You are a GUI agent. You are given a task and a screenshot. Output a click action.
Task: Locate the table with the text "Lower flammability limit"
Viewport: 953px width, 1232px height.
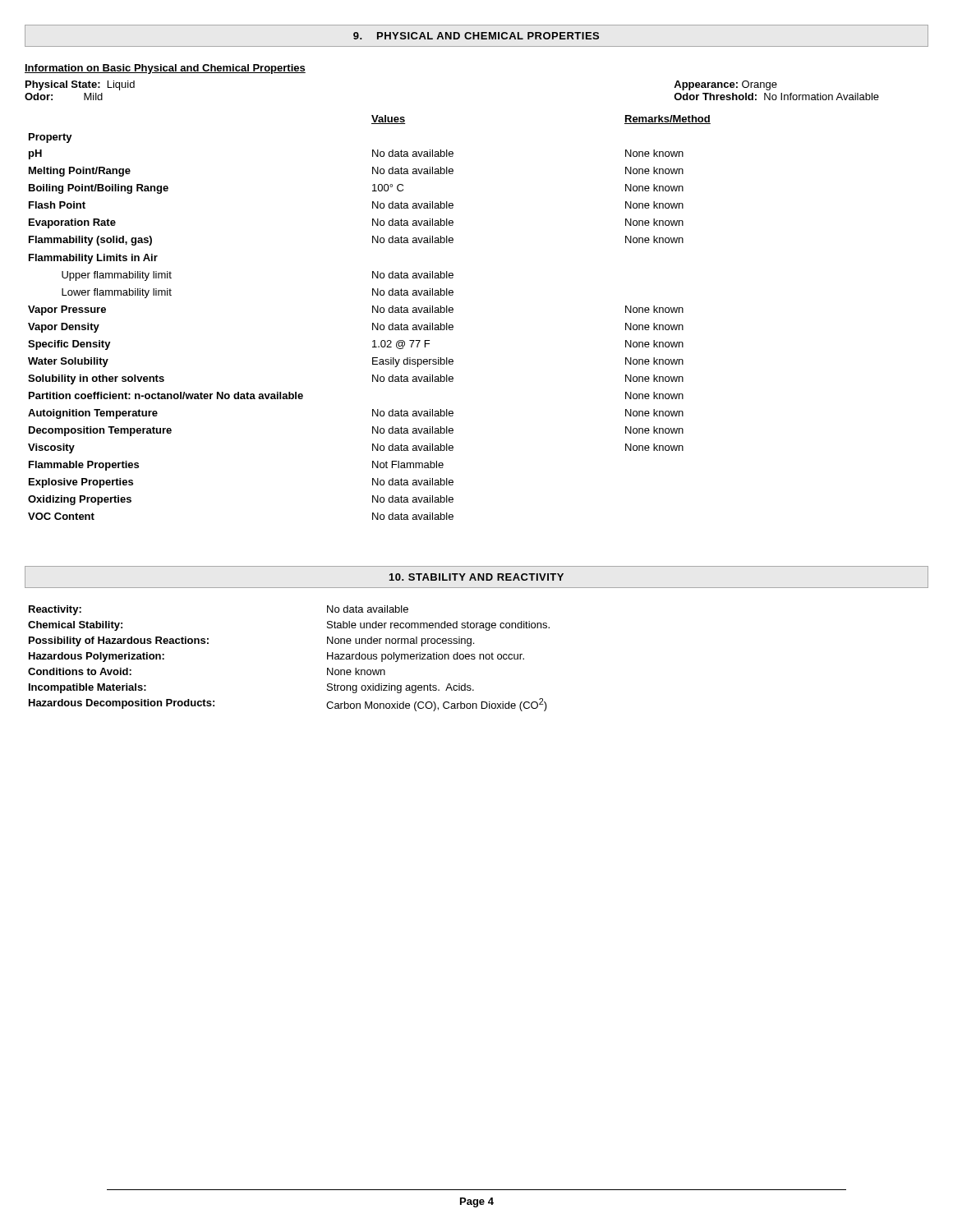point(476,318)
